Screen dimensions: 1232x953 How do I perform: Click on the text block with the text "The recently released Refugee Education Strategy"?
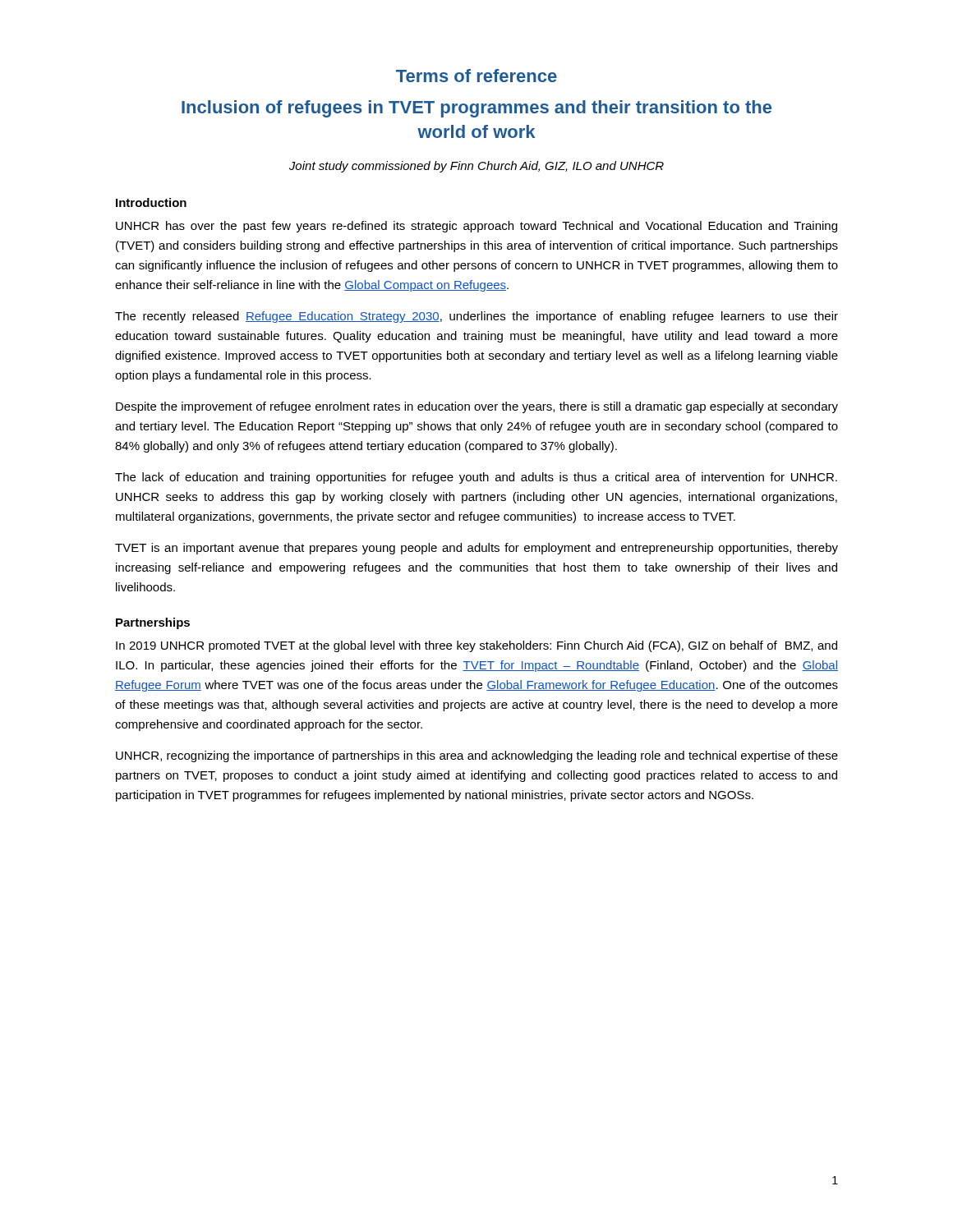tap(476, 346)
